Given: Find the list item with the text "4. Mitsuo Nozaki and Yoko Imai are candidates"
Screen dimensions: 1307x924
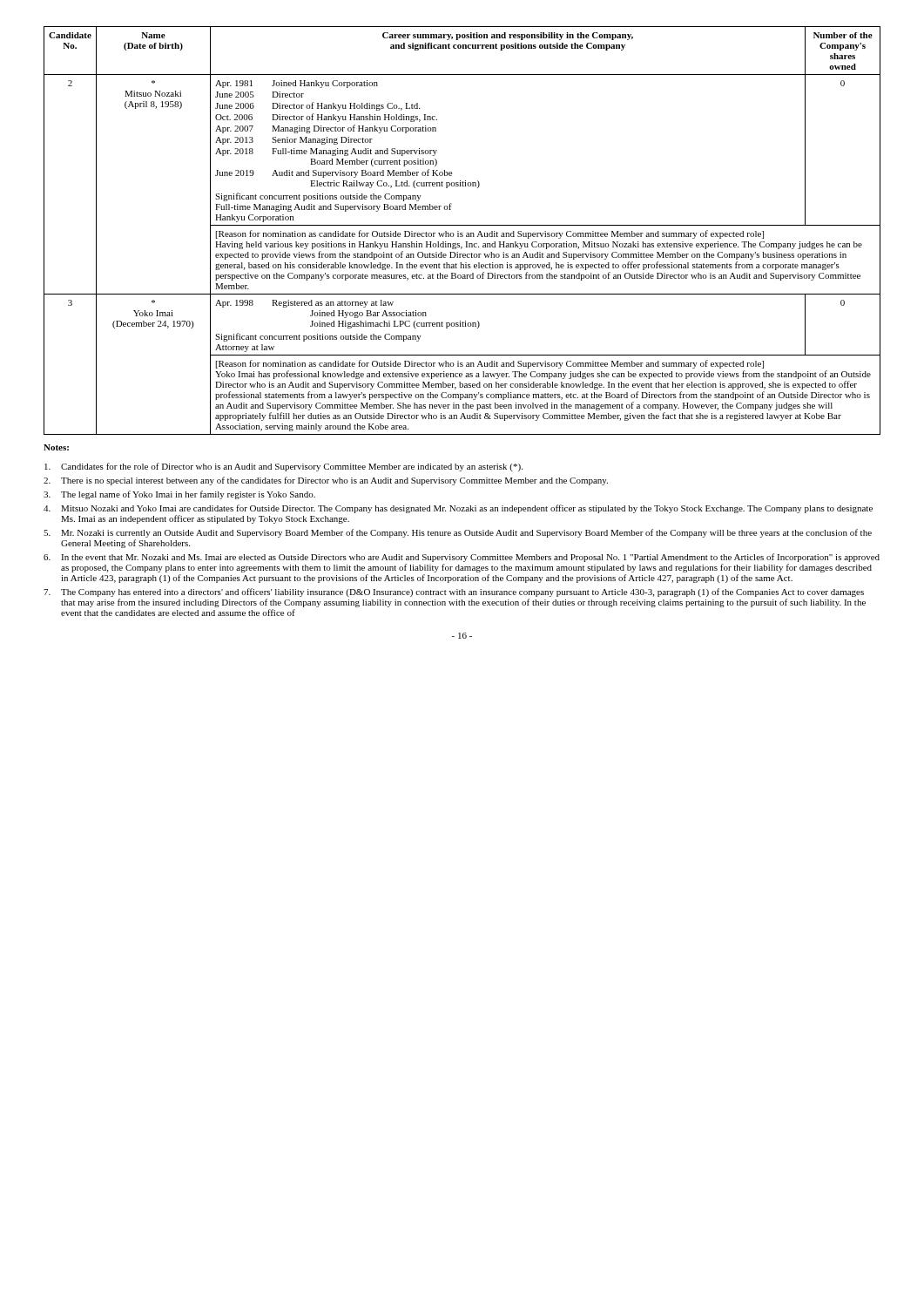Looking at the screenshot, I should coord(462,513).
